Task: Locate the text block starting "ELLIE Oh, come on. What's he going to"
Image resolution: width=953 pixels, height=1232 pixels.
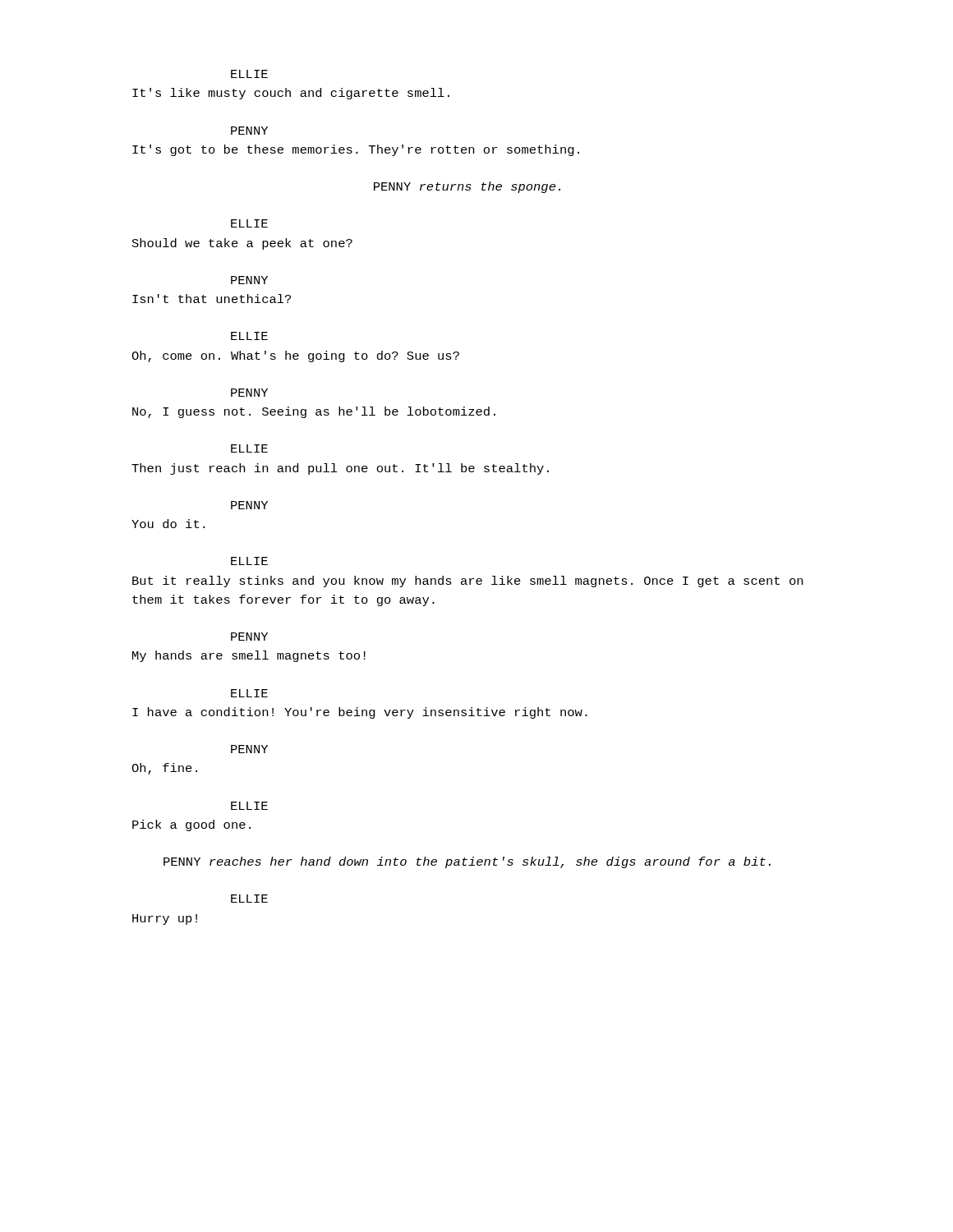Action: coord(468,347)
